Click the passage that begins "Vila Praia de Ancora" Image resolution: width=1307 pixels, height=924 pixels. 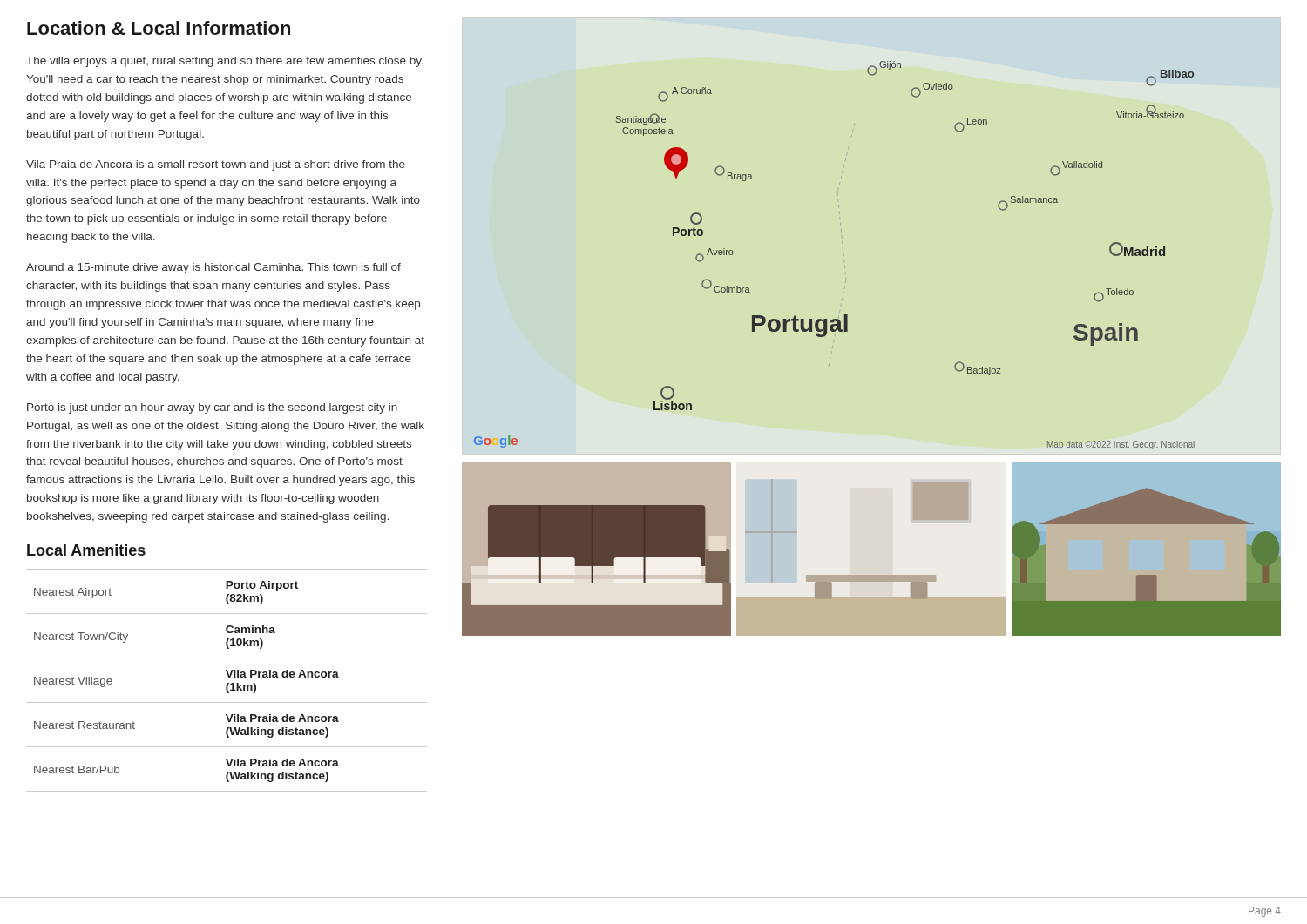(x=227, y=201)
